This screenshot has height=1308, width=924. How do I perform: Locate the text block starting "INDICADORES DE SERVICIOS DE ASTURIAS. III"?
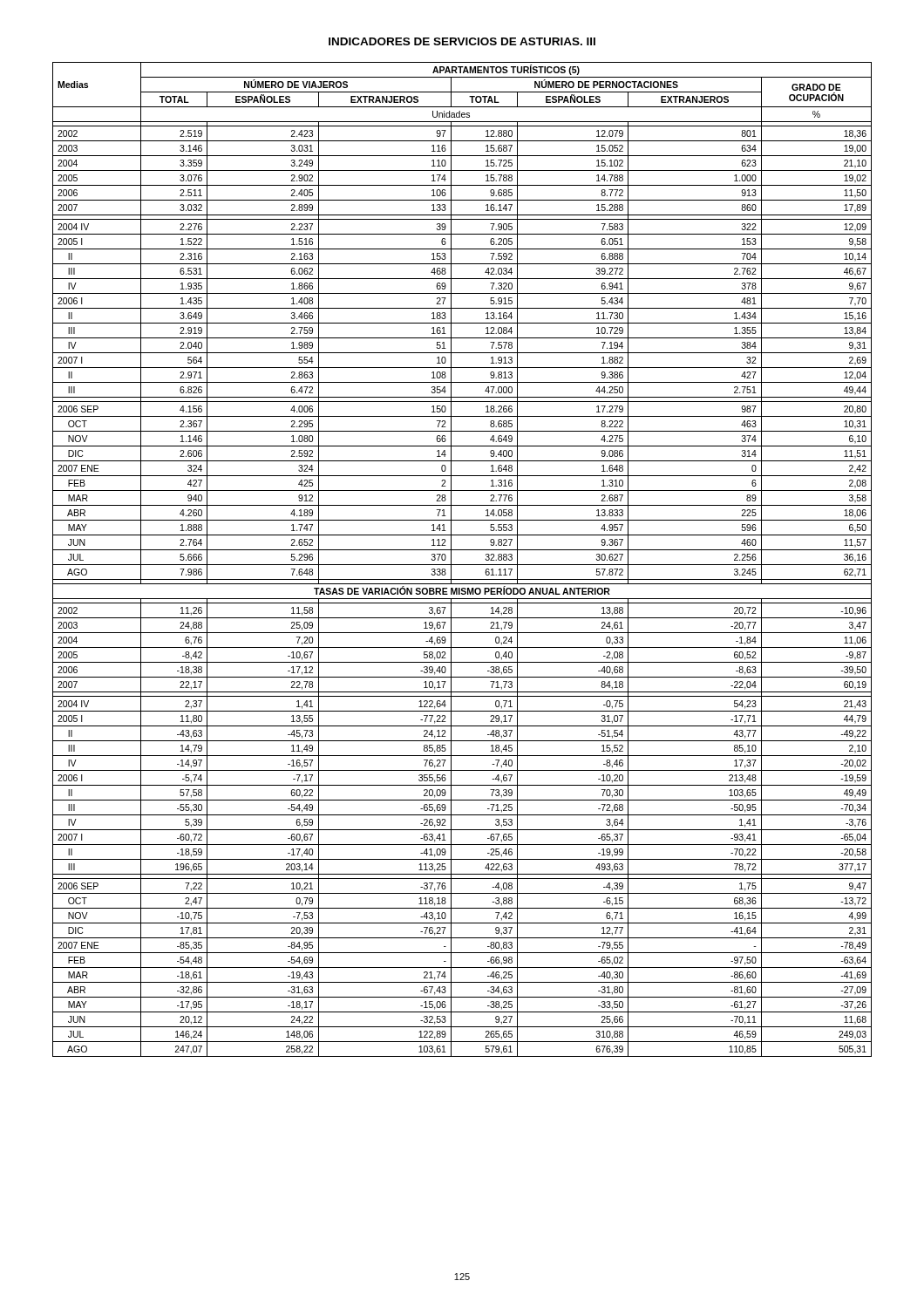(462, 41)
